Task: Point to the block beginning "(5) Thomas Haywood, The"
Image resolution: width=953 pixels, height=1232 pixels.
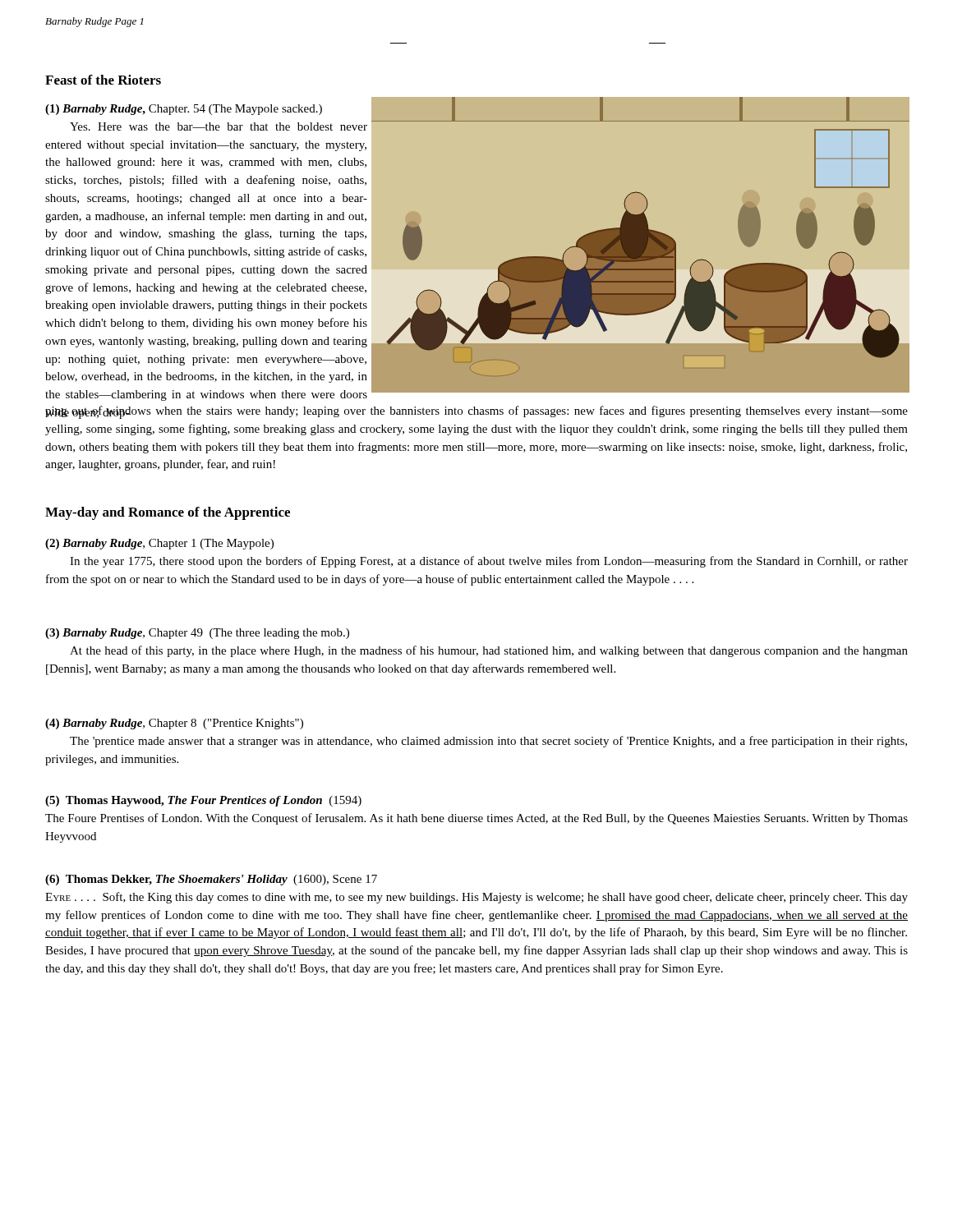Action: click(x=476, y=819)
